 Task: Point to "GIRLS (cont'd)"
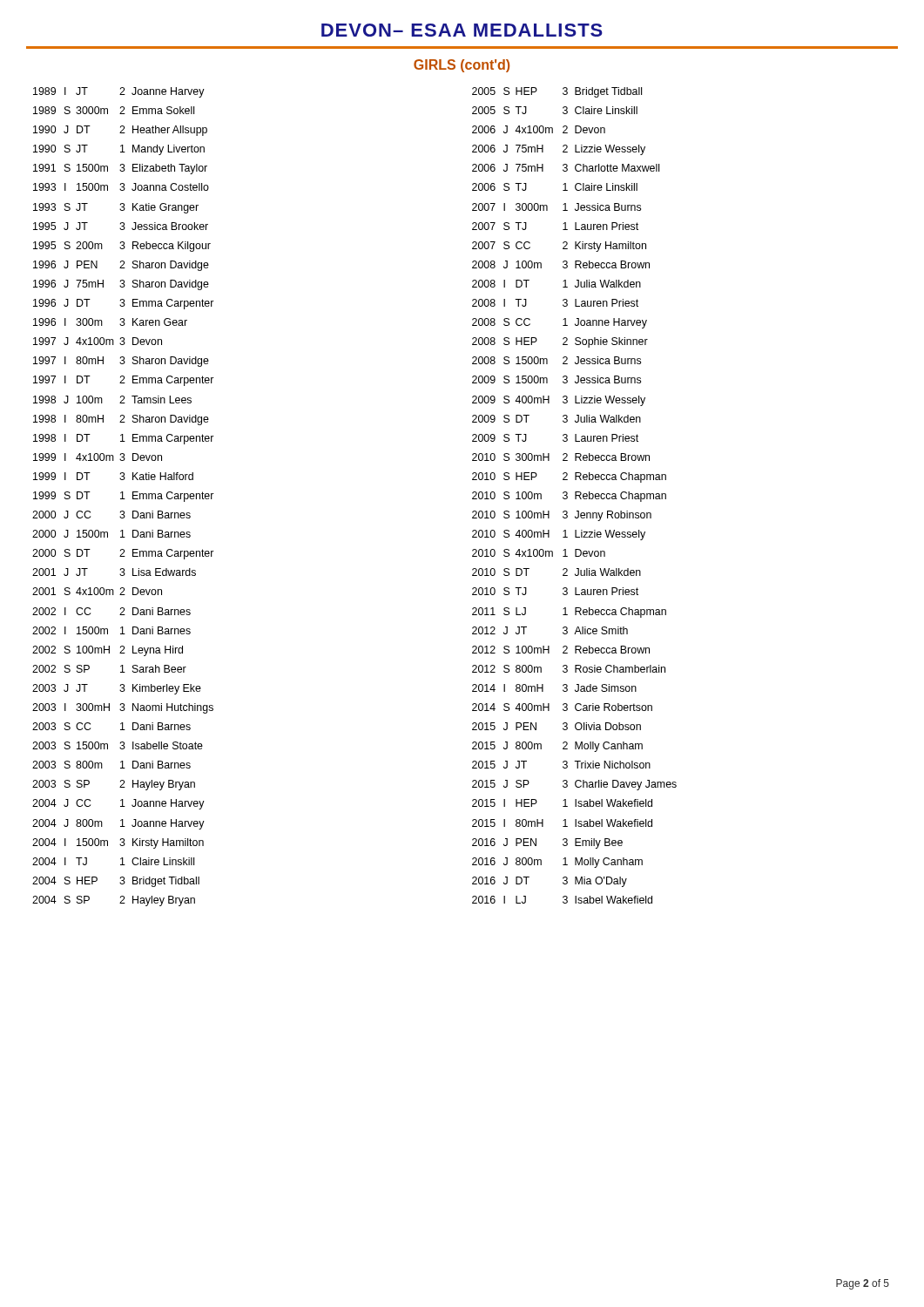tap(462, 65)
